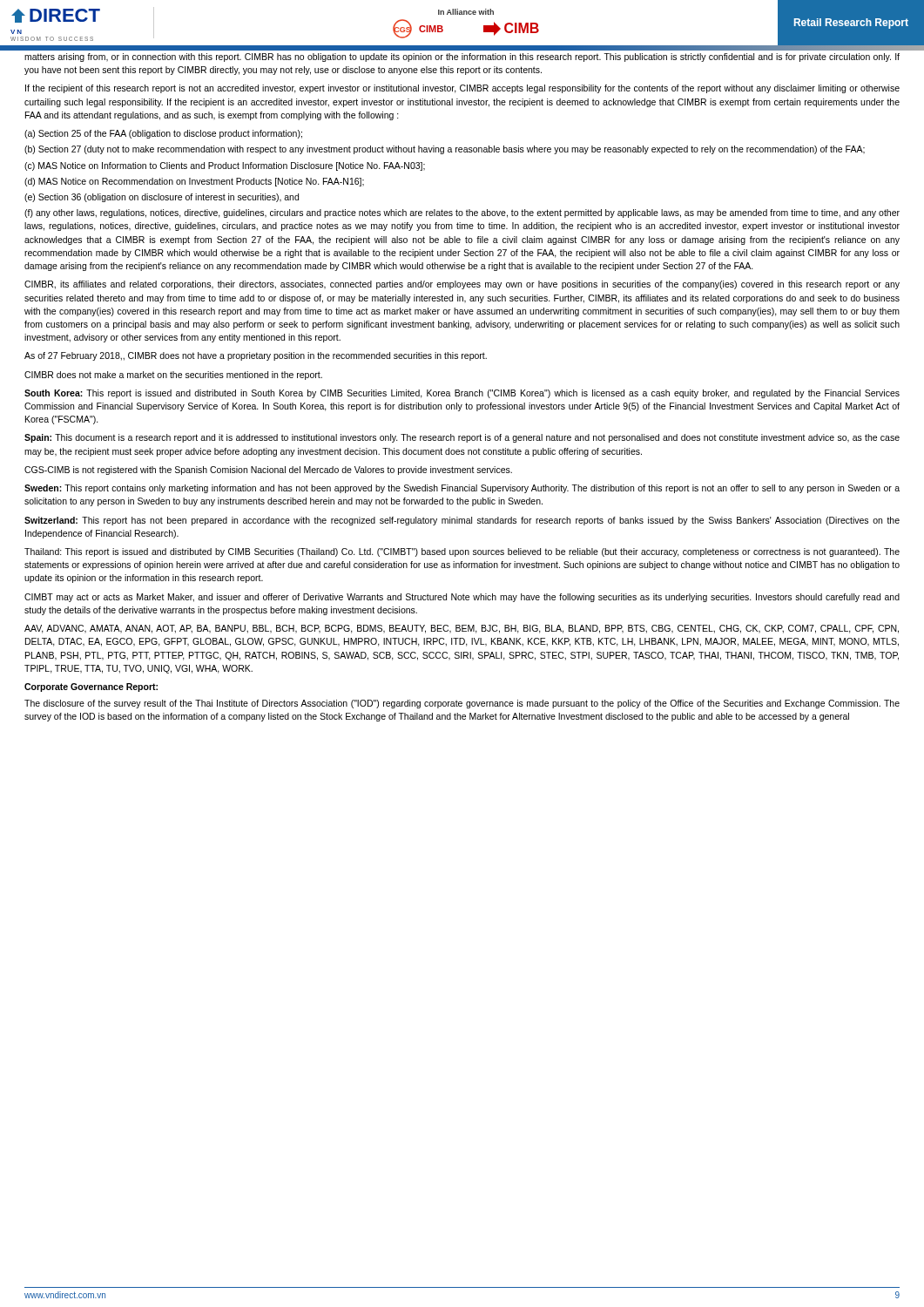Navigate to the region starting "CGS-CIMB is not registered with"
The image size is (924, 1307).
[269, 470]
